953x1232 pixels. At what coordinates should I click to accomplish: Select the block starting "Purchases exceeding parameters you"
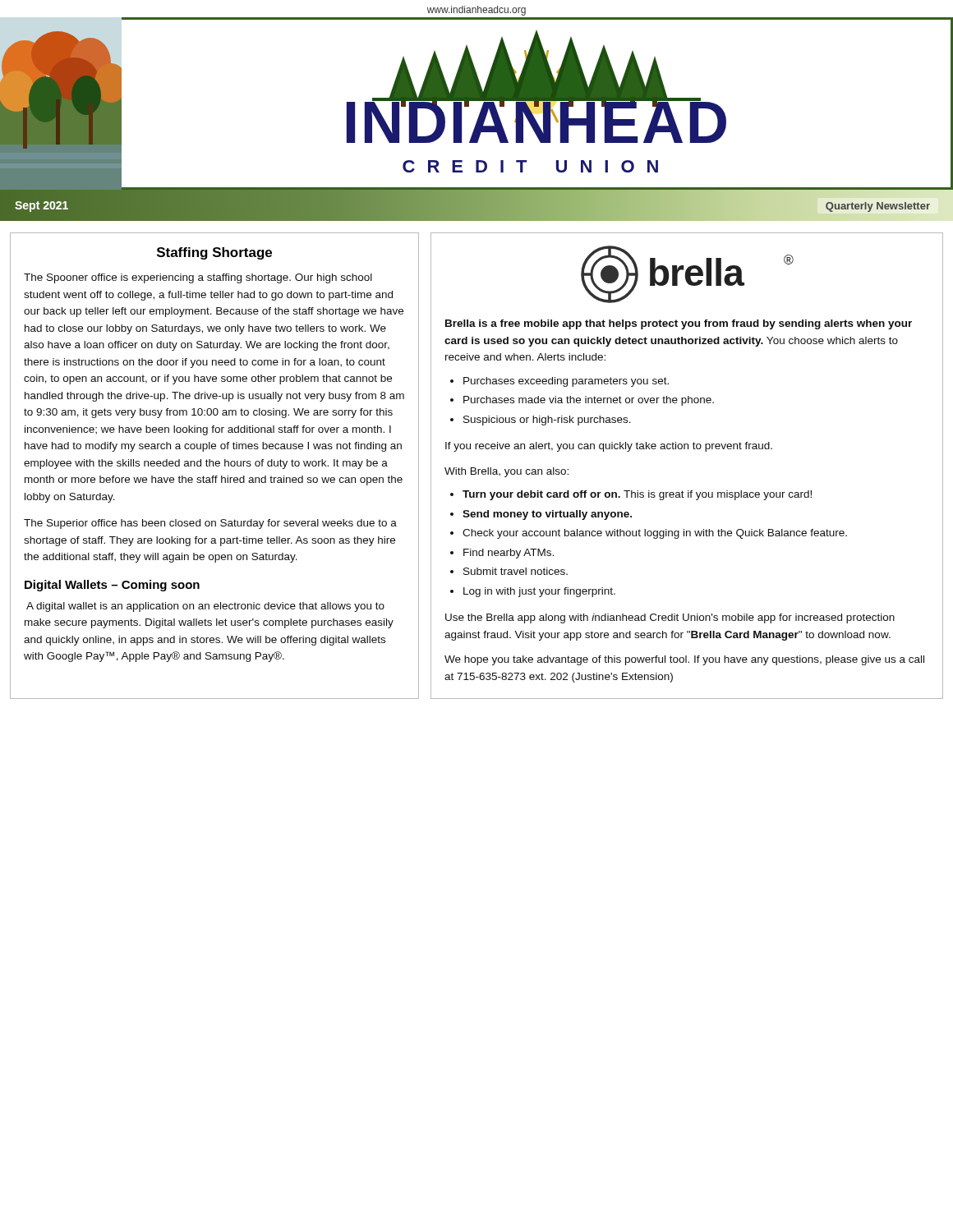[x=566, y=380]
